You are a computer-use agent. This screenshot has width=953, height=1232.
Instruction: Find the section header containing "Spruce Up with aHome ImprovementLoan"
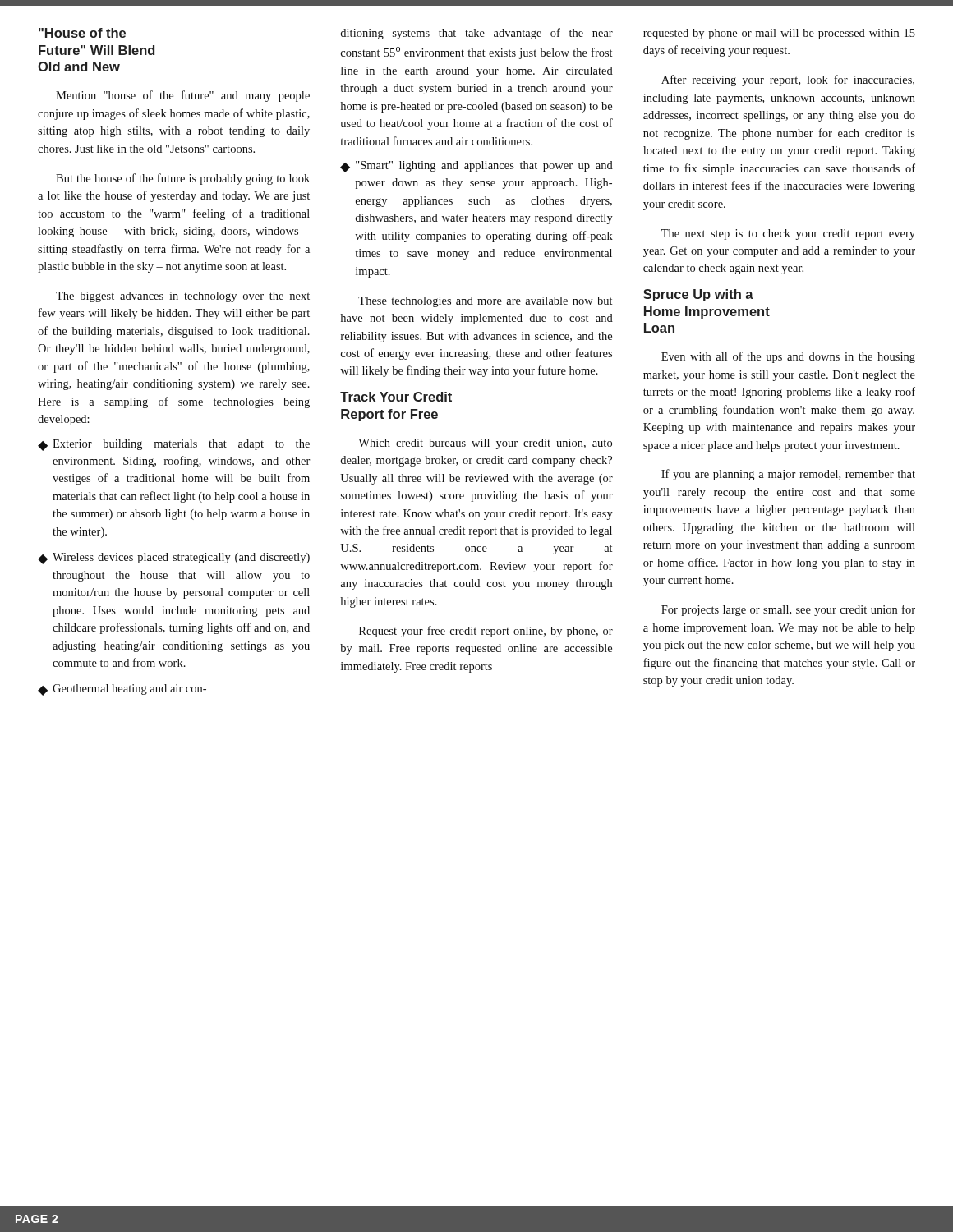coord(779,311)
